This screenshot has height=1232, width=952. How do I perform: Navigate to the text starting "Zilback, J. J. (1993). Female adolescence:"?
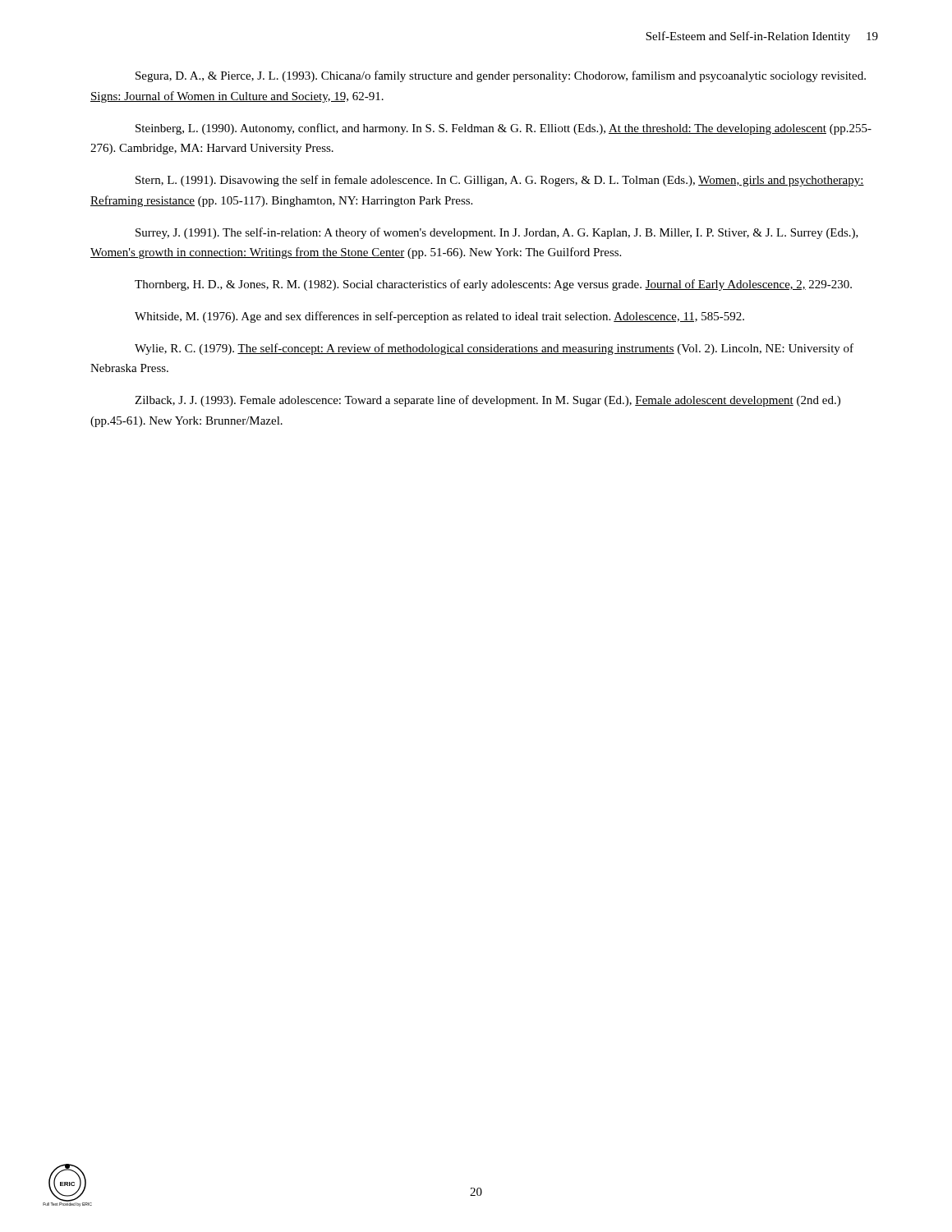[466, 410]
